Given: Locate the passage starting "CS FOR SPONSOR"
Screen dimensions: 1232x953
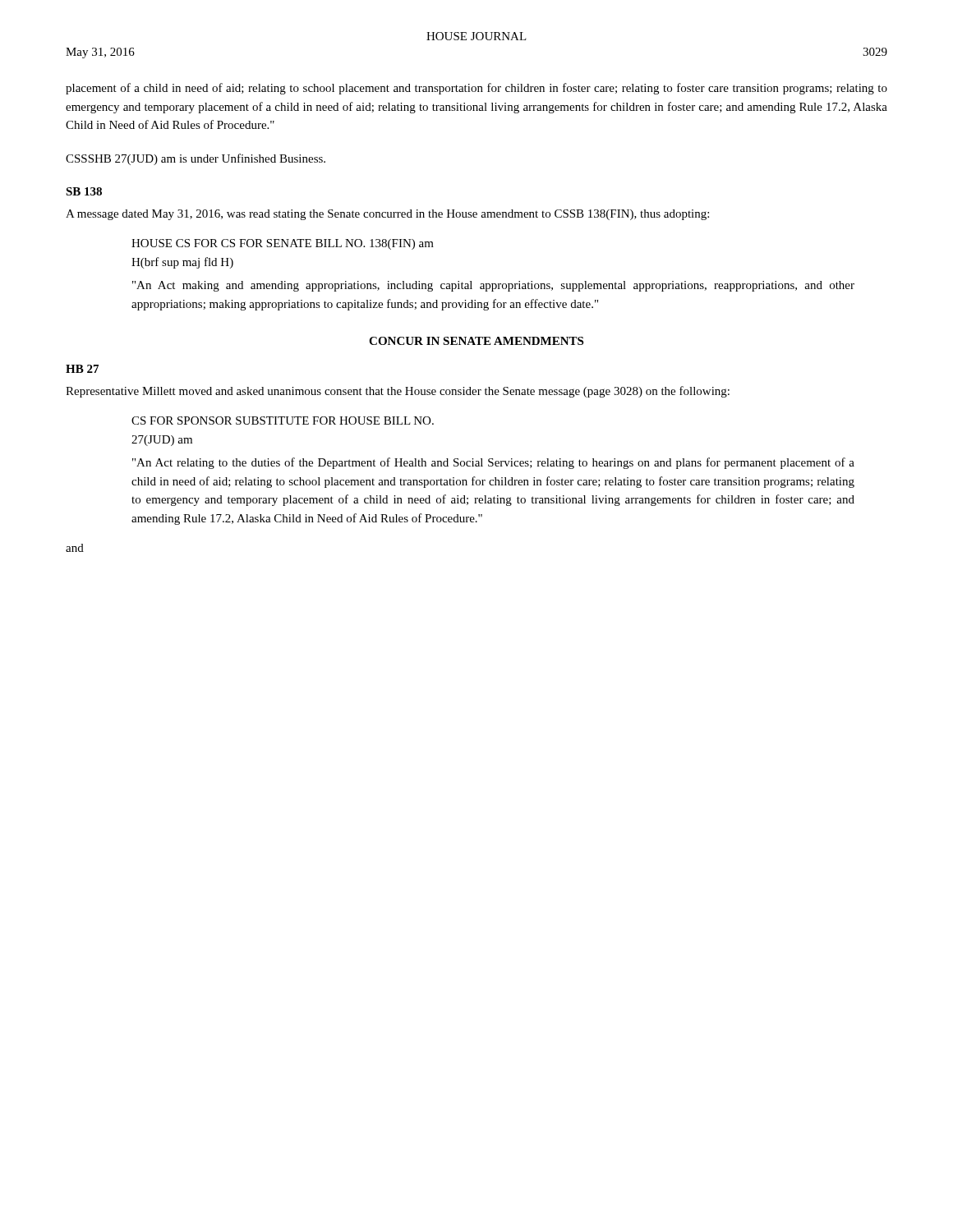Looking at the screenshot, I should tap(283, 430).
